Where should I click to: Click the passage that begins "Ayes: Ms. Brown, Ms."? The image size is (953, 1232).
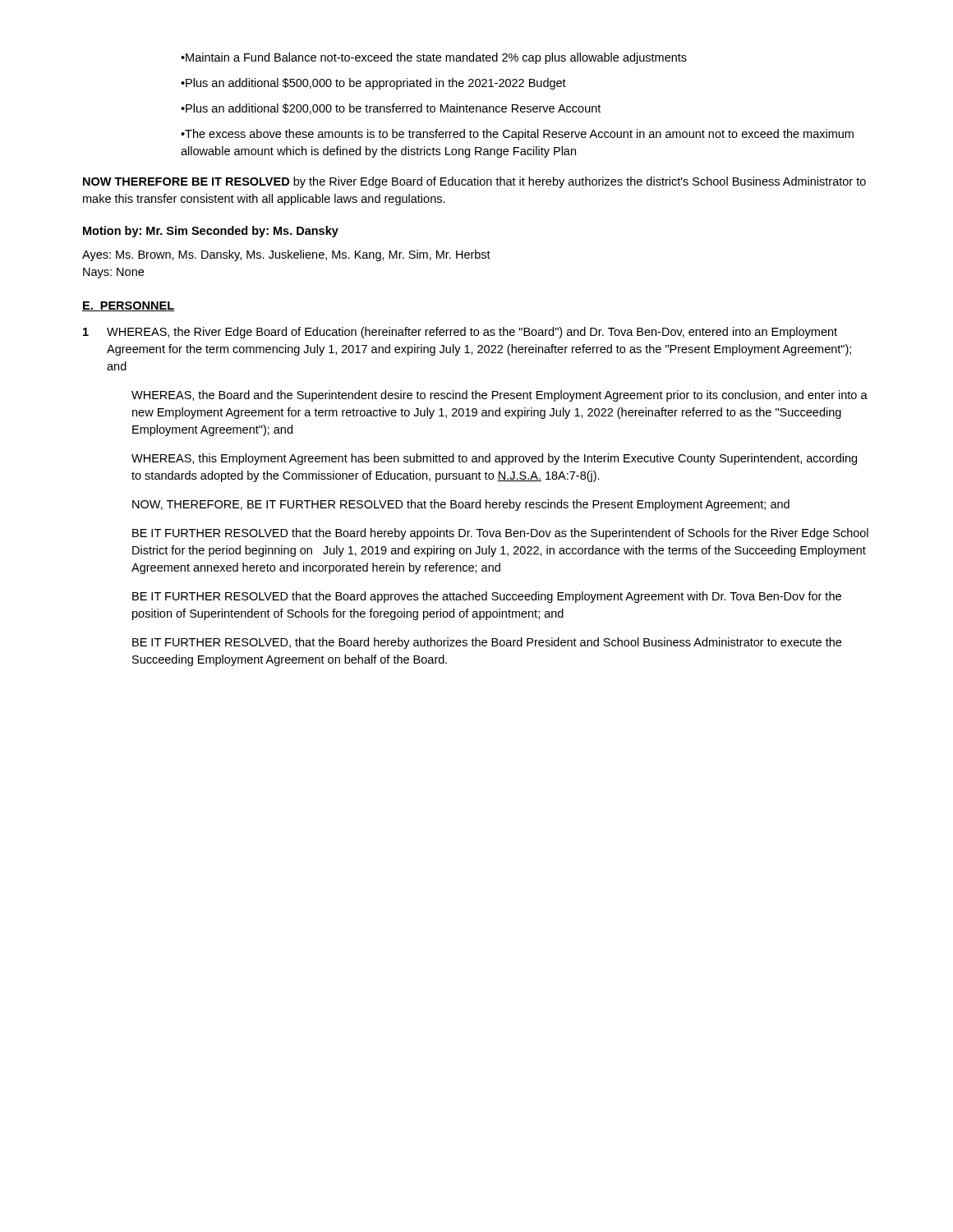click(286, 263)
